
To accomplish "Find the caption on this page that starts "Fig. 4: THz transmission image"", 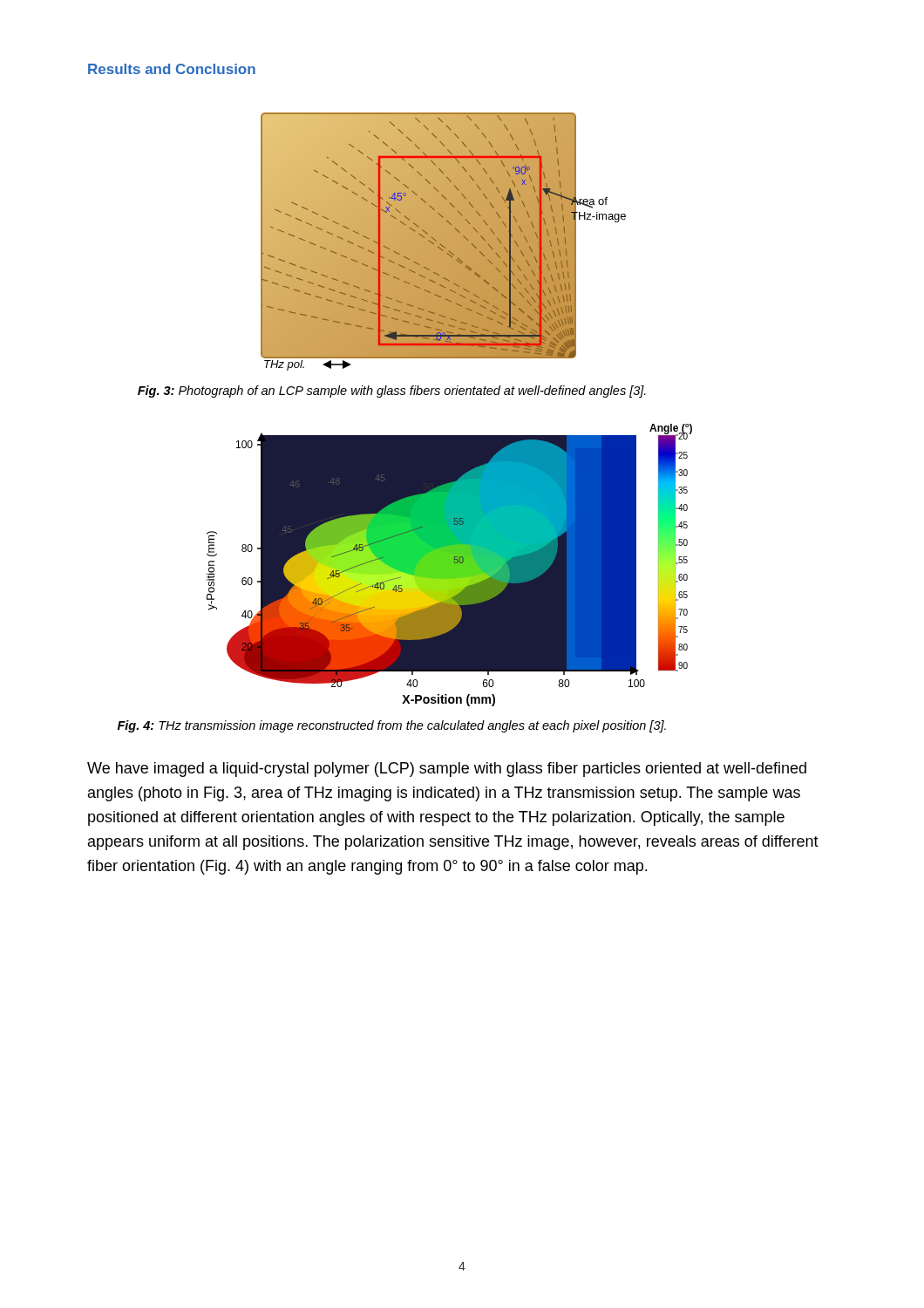I will coord(392,725).
